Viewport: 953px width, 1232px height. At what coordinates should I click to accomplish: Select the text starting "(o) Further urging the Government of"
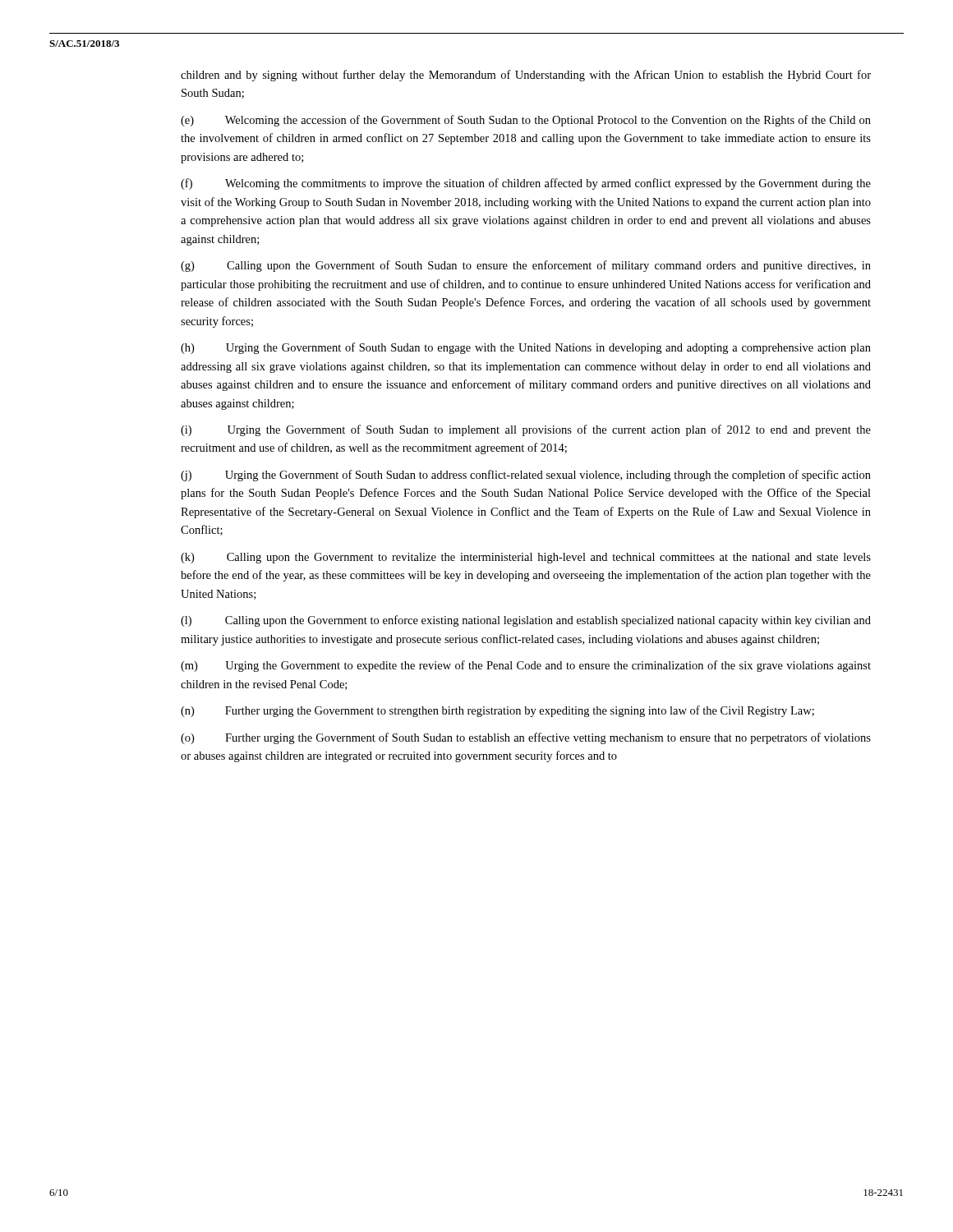(526, 745)
